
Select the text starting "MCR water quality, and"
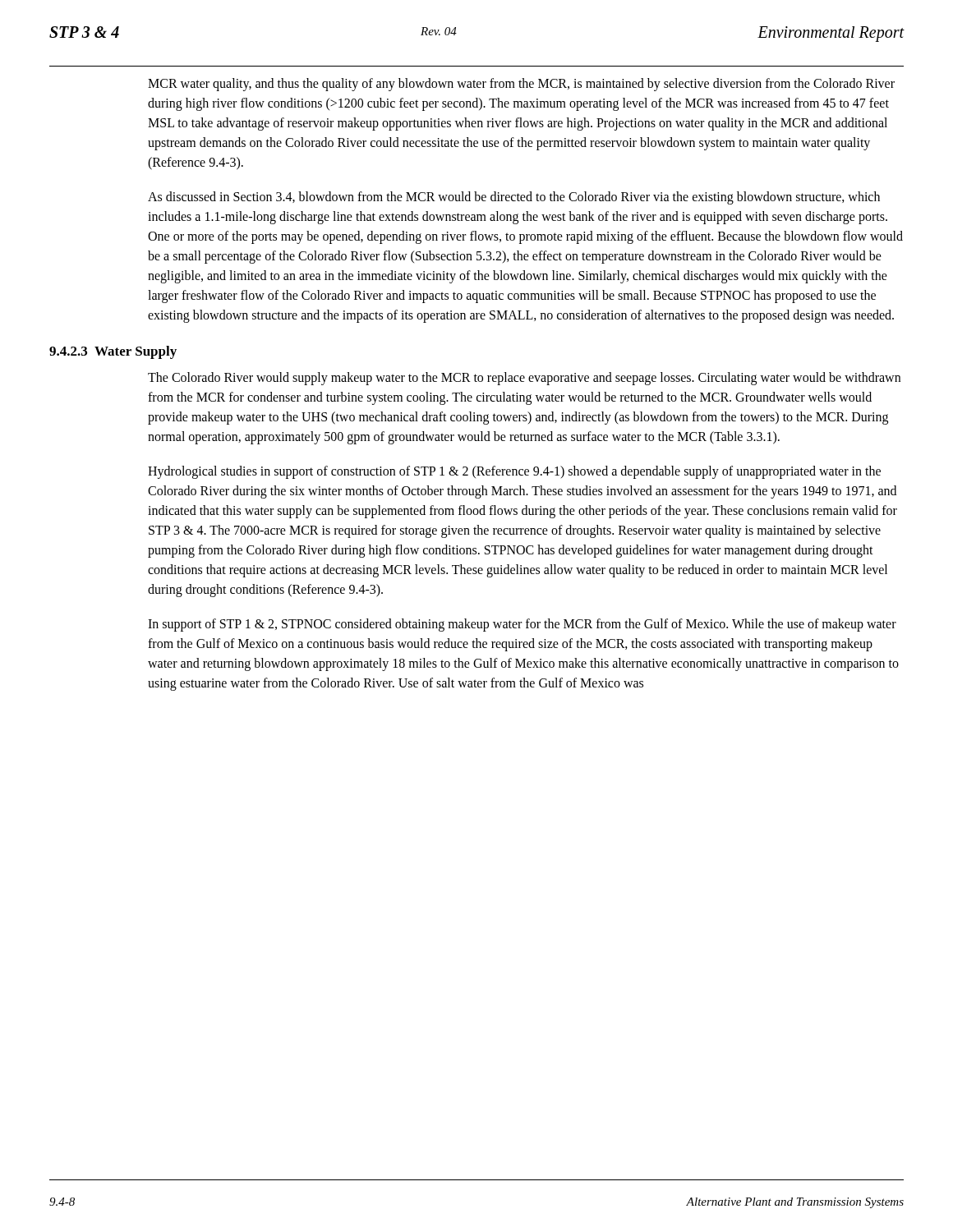[x=521, y=123]
